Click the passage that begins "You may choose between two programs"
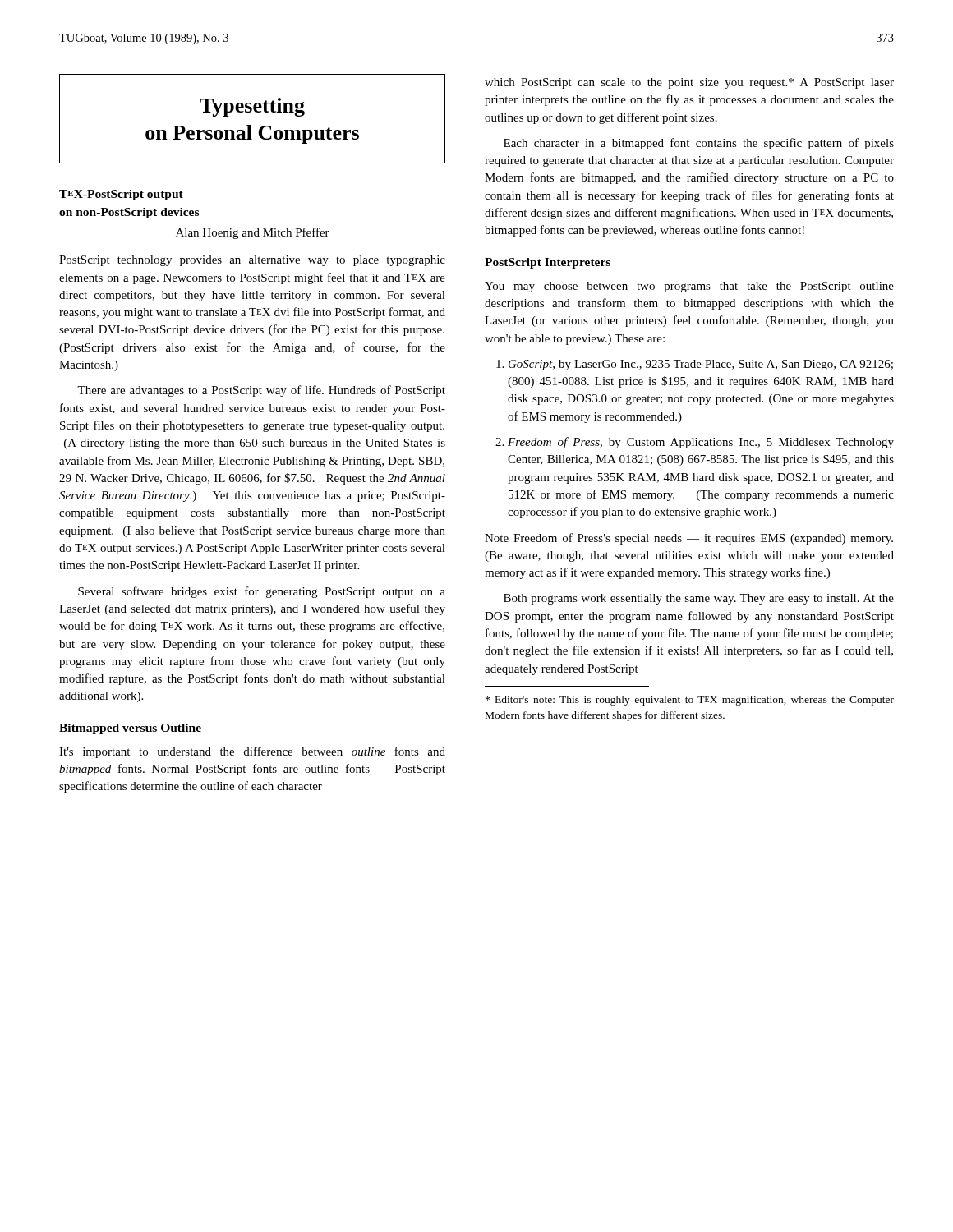 coord(689,312)
